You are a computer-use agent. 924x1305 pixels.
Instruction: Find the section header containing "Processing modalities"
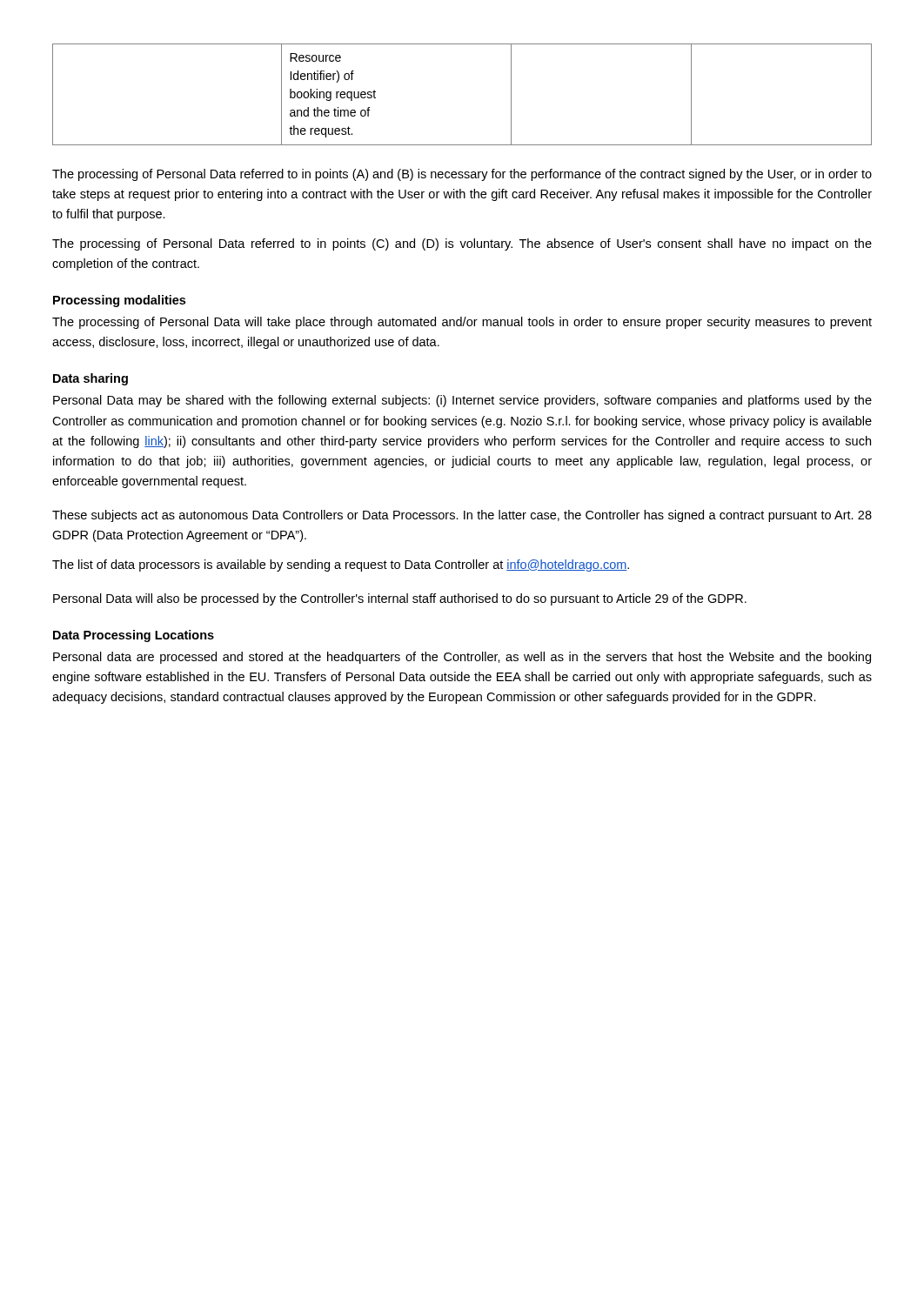(x=119, y=300)
